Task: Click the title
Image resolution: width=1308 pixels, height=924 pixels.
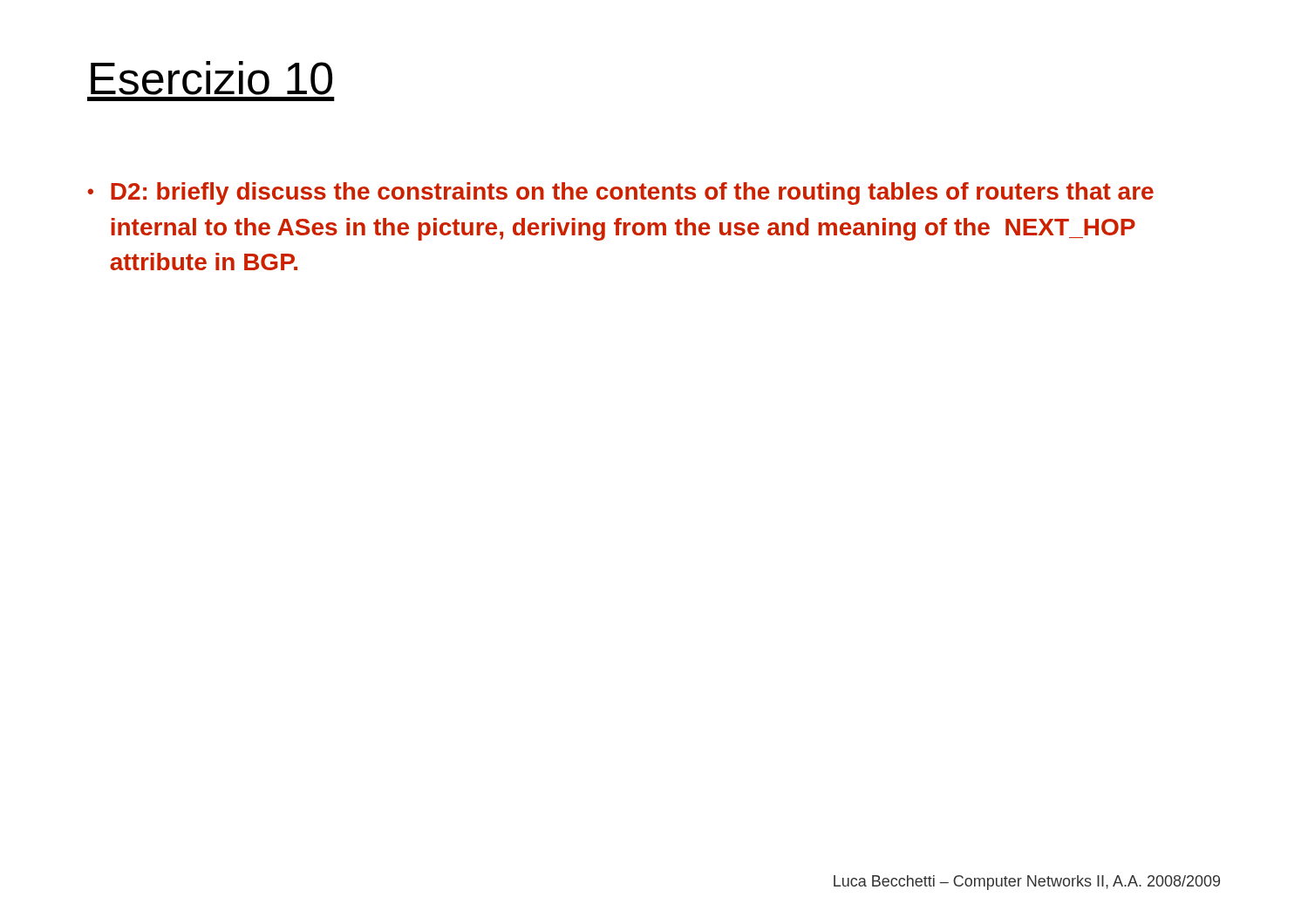Action: 211,78
